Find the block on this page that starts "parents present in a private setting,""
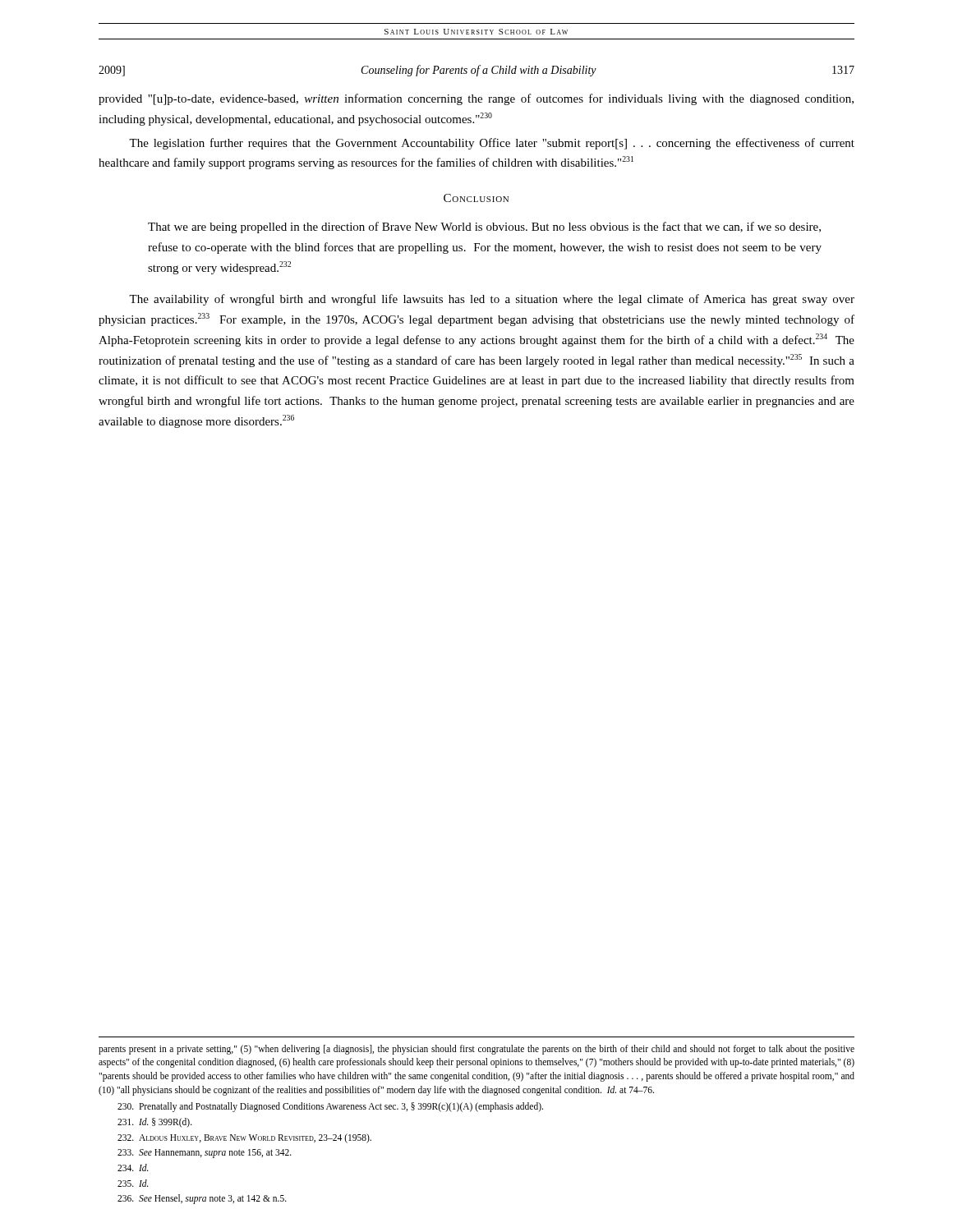This screenshot has width=953, height=1232. point(476,1050)
